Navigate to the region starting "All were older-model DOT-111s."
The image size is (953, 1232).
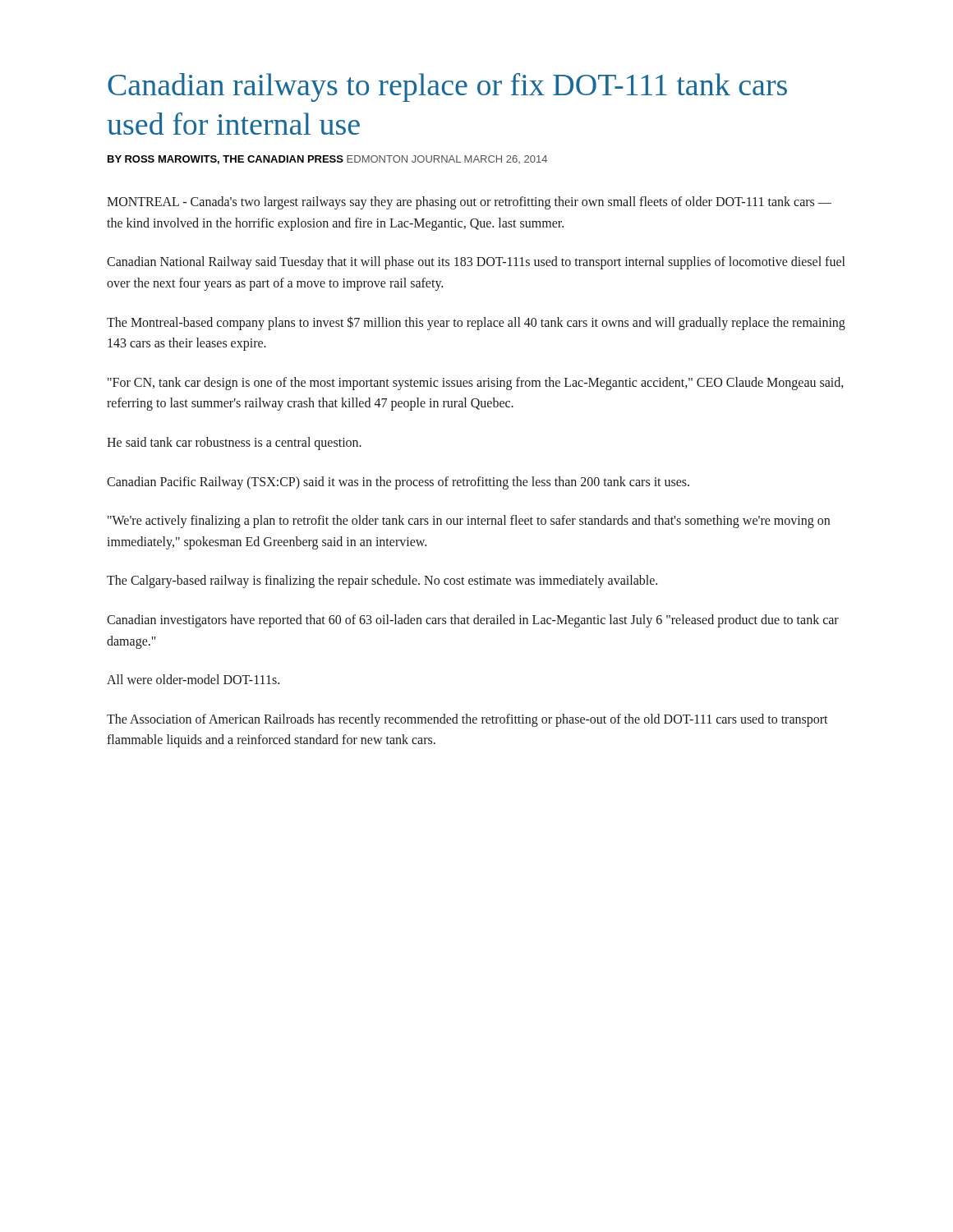point(194,680)
